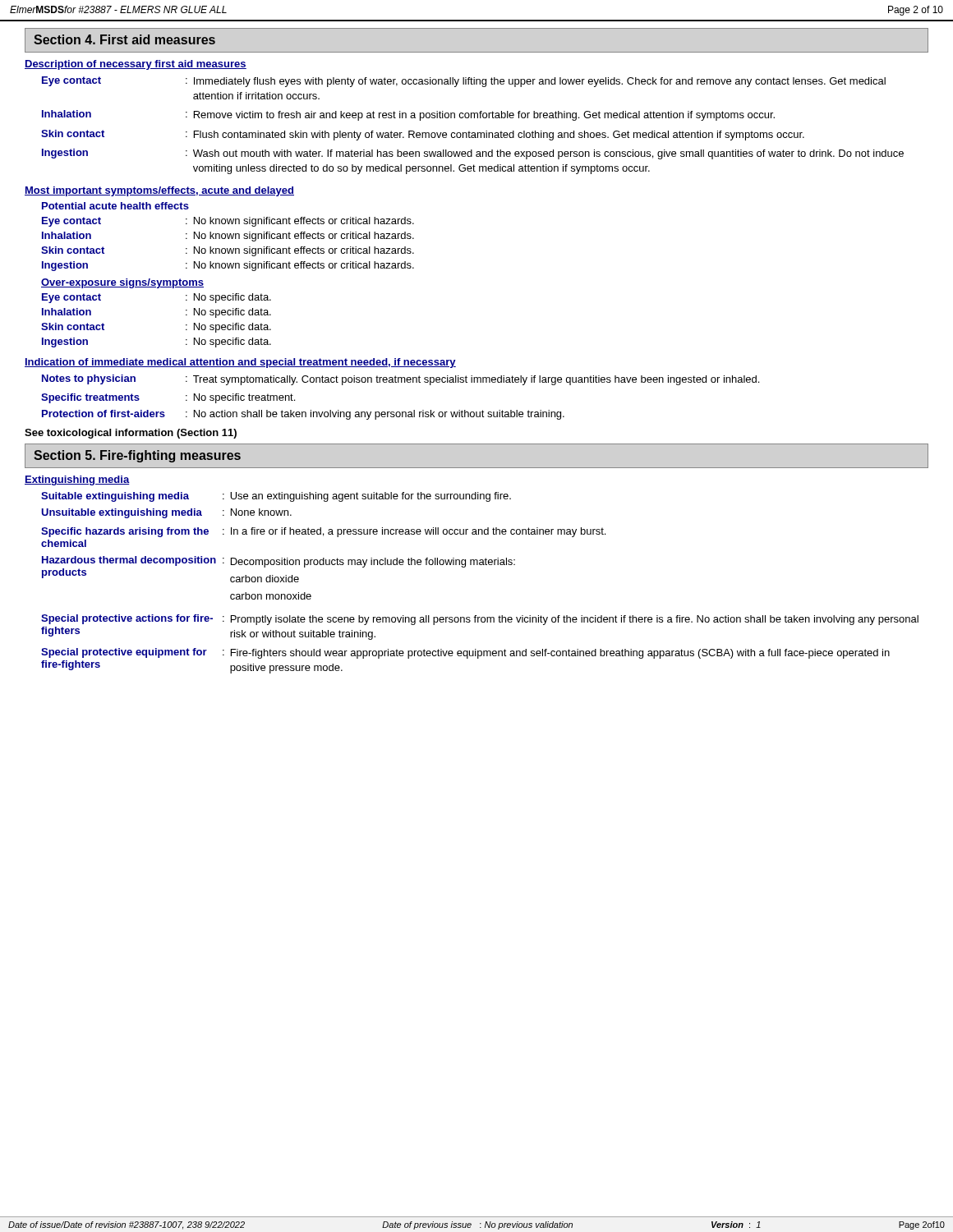Navigate to the text starting "Skin contact : No specific data."
The image size is (953, 1232).
(73, 327)
